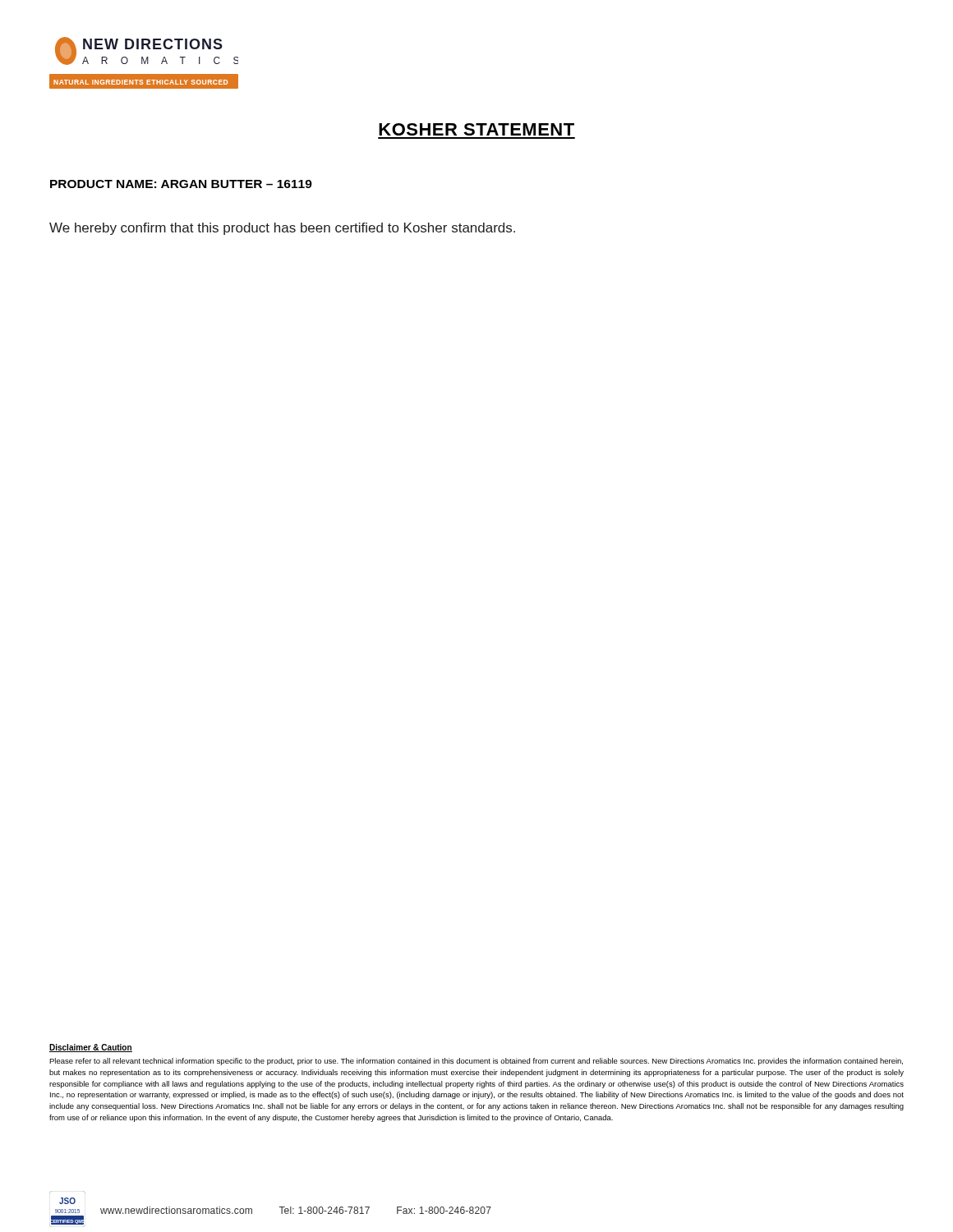Image resolution: width=953 pixels, height=1232 pixels.
Task: Navigate to the text block starting "KOSHER STATEMENT"
Action: (x=476, y=130)
